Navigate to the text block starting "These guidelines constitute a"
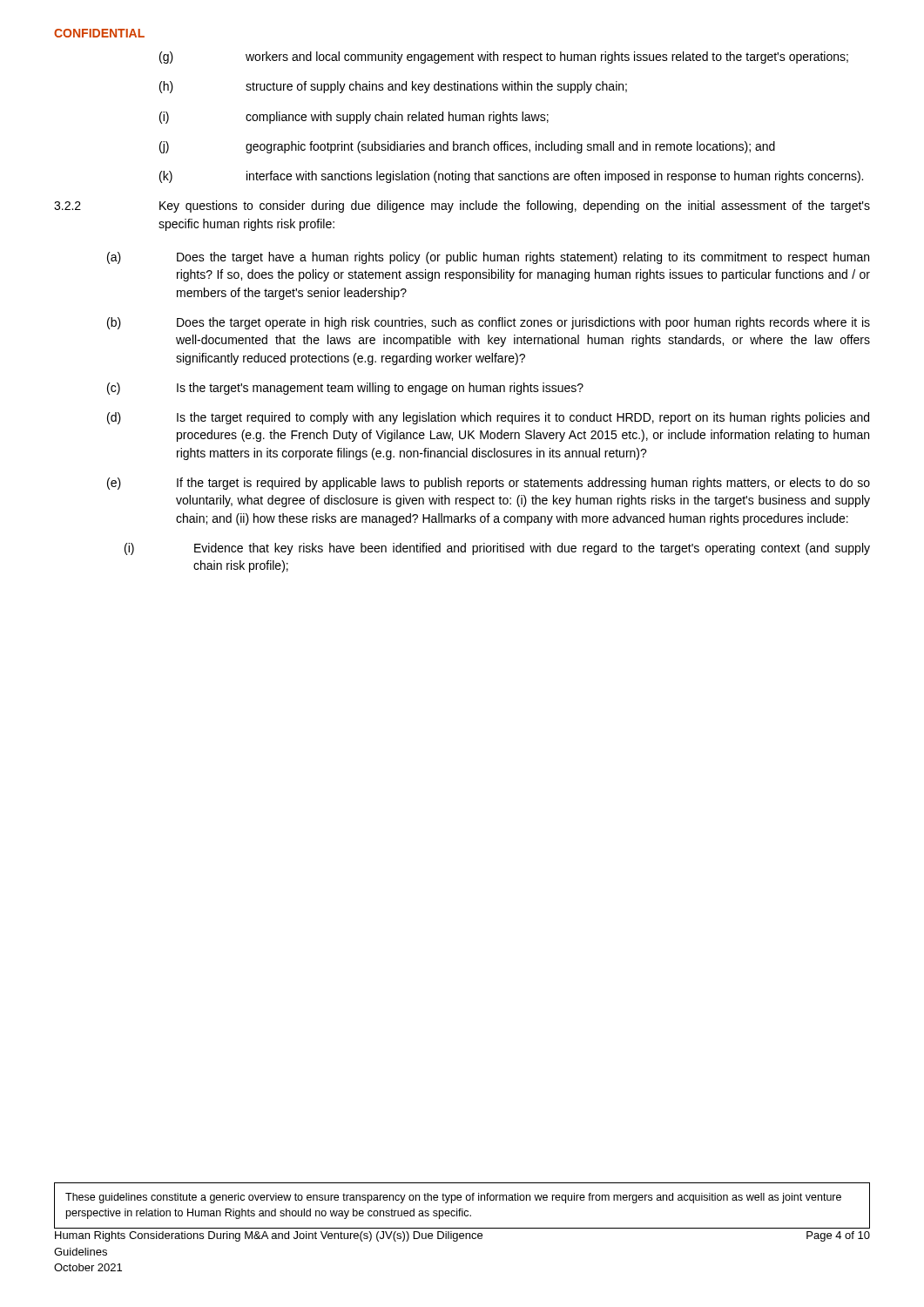The height and width of the screenshot is (1307, 924). 453,1205
